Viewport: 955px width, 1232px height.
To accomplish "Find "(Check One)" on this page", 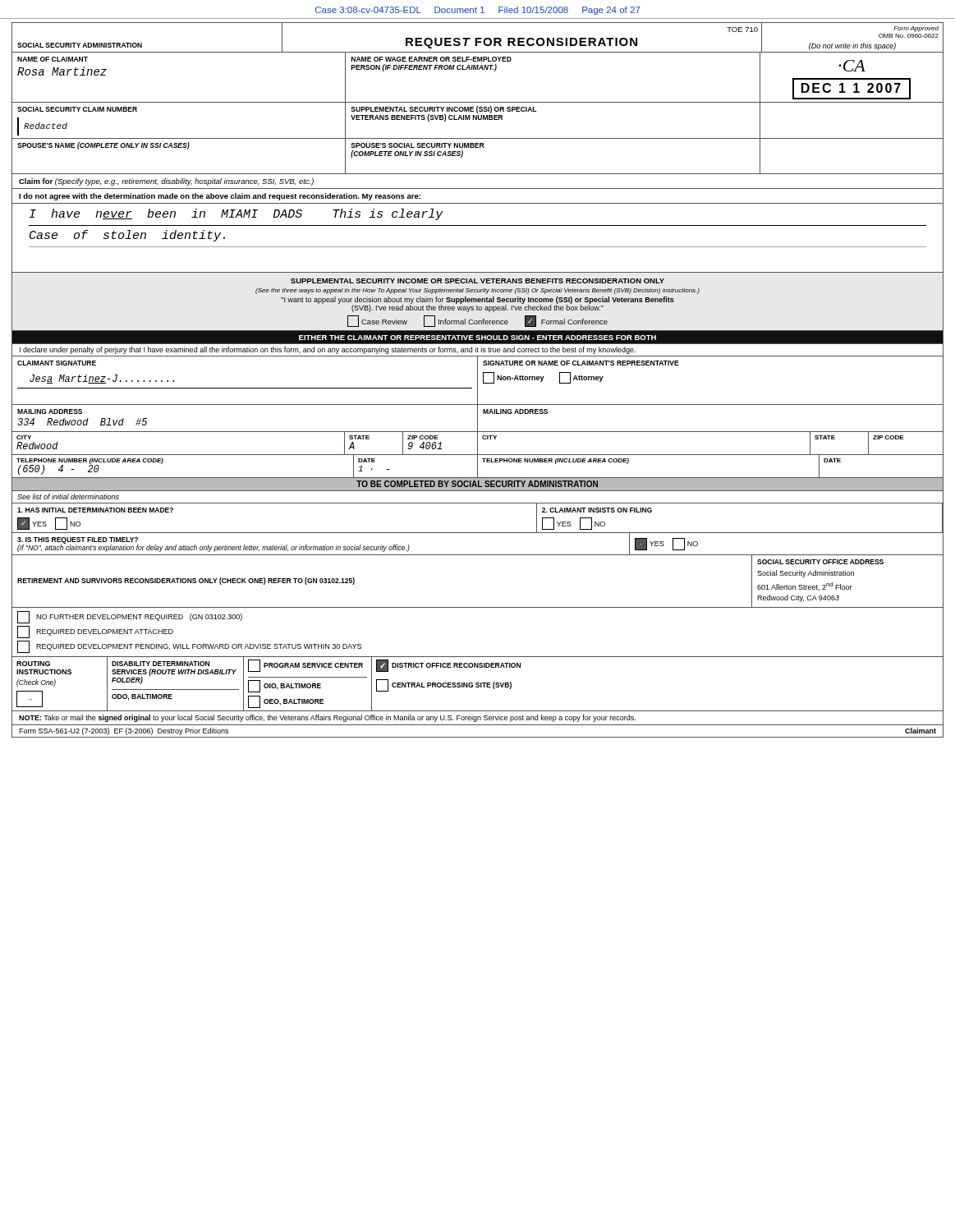I will [36, 683].
